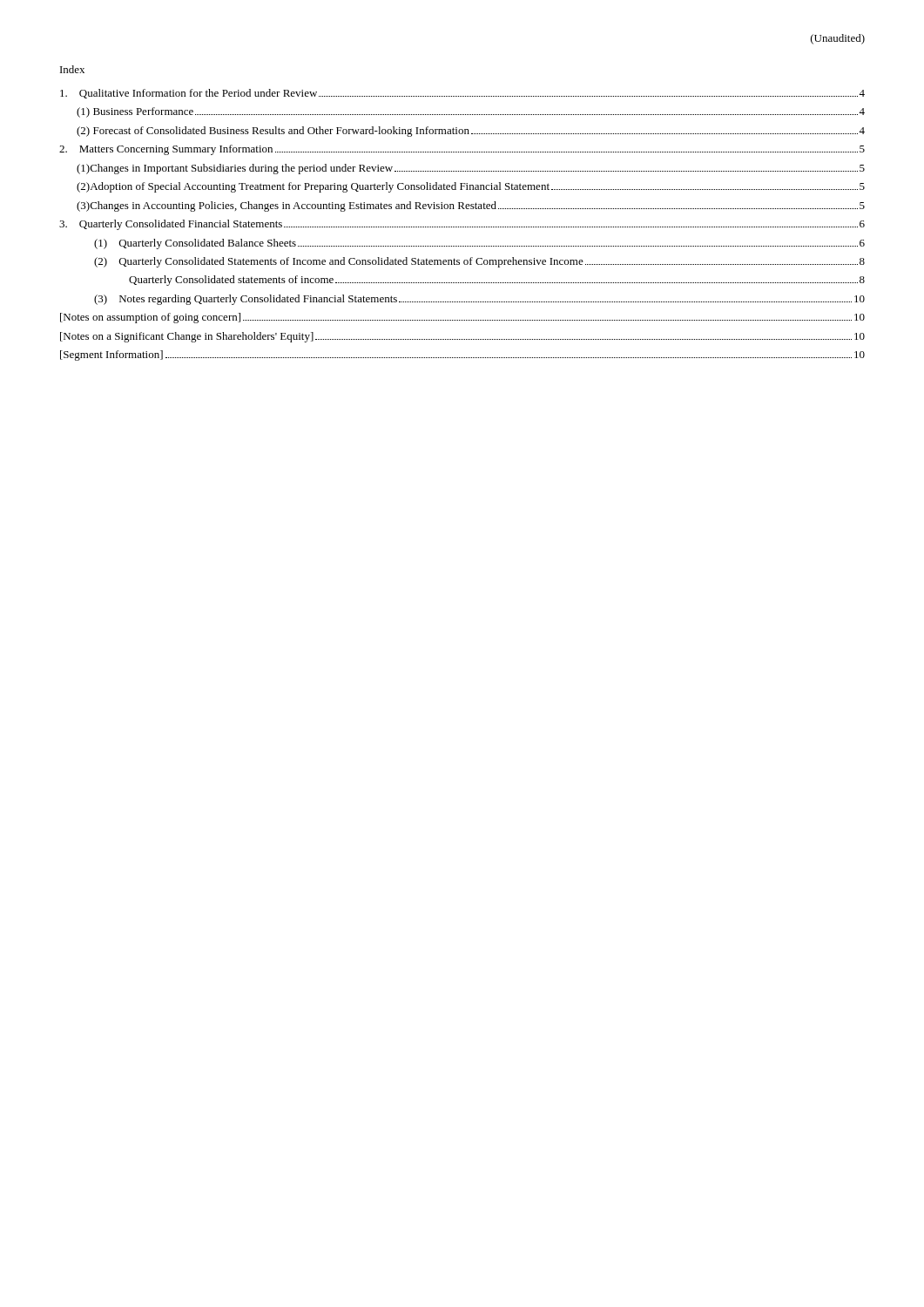Screen dimensions: 1307x924
Task: Locate the list item that says "(2) Forecast of Consolidated Business Results"
Action: tap(471, 130)
